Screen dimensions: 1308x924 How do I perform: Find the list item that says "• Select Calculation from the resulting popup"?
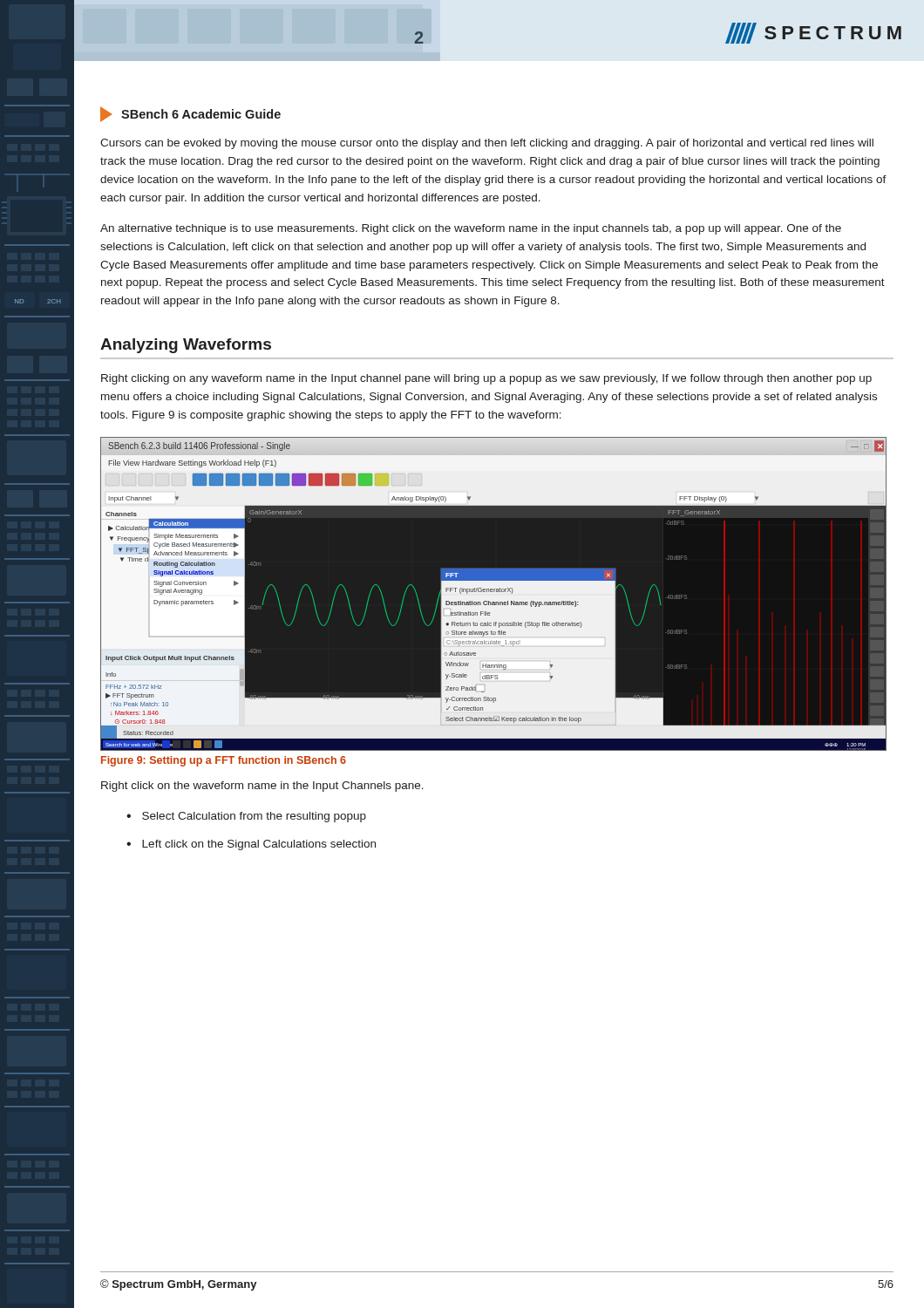[246, 817]
